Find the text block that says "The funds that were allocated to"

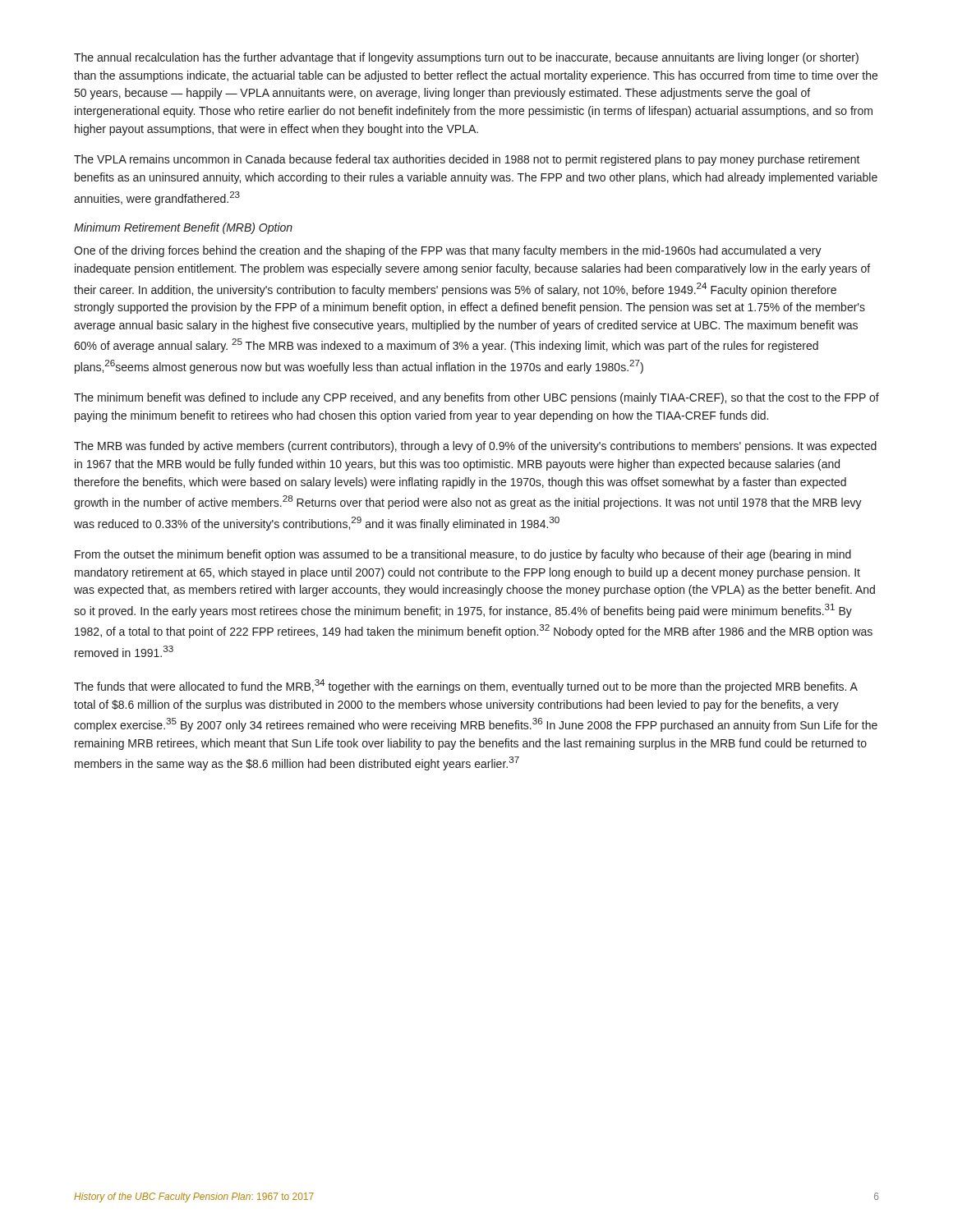(x=476, y=724)
